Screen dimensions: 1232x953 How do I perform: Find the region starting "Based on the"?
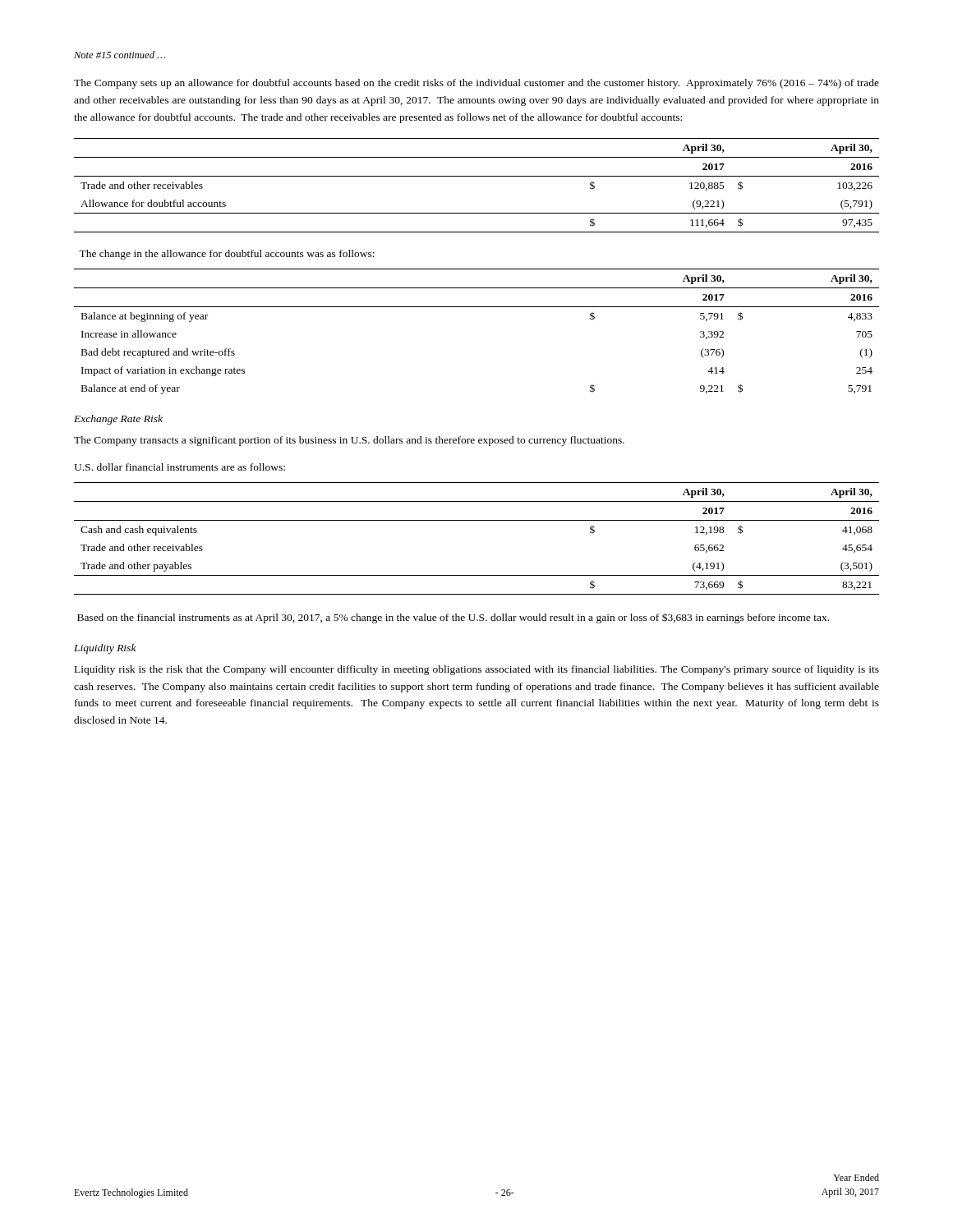(x=452, y=617)
